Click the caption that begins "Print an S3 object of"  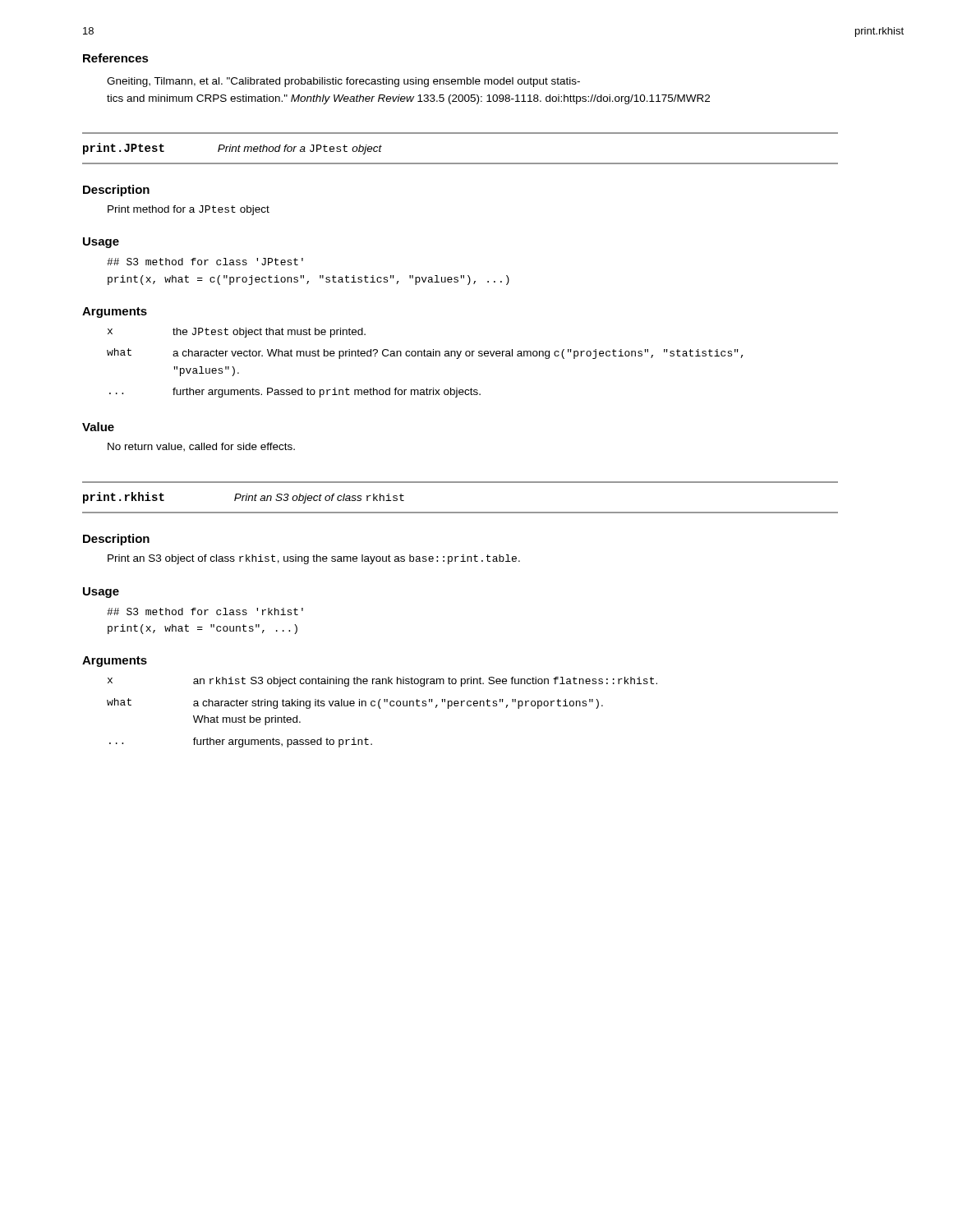(319, 497)
